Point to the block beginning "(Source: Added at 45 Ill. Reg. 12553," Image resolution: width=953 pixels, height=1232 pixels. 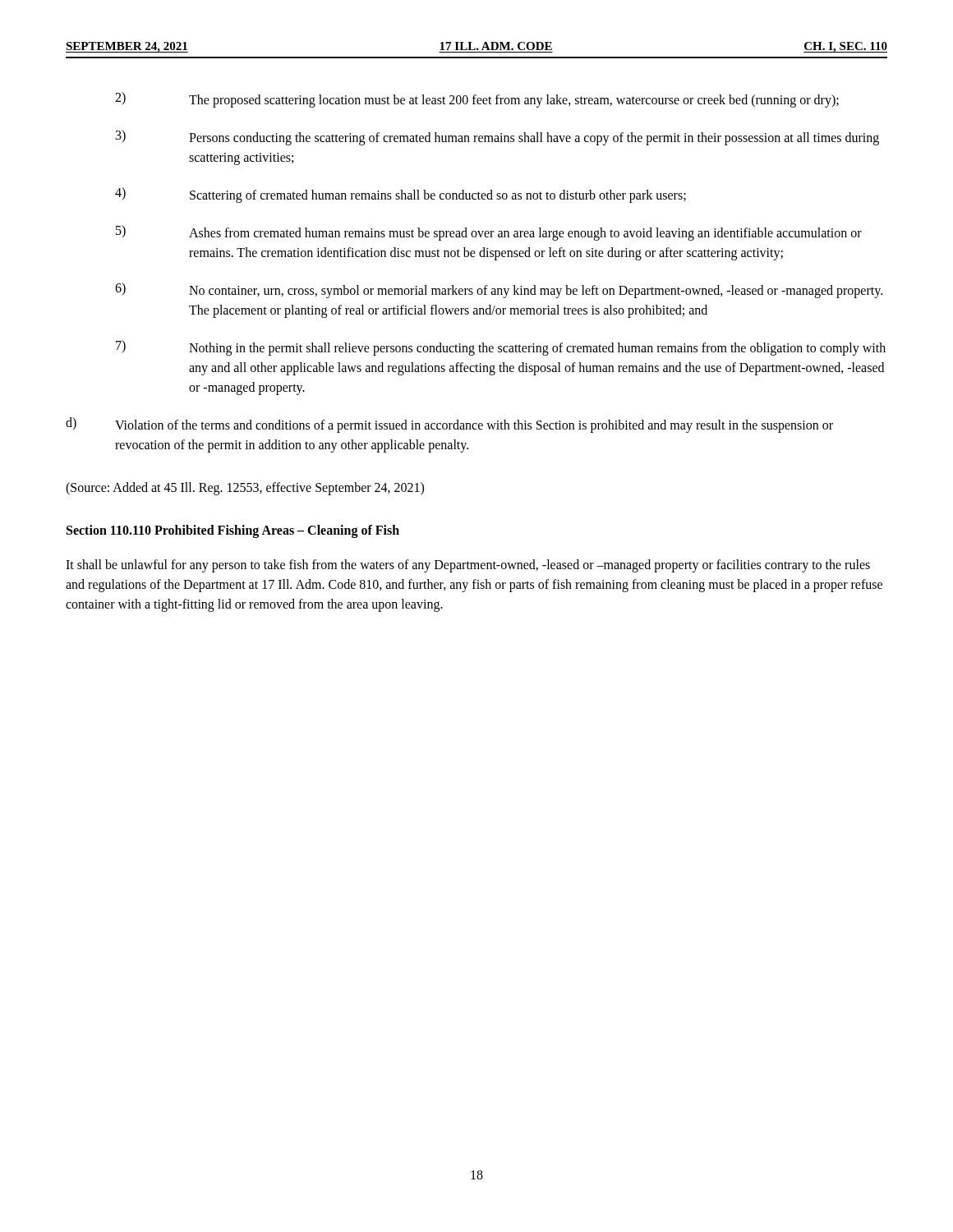tap(245, 487)
